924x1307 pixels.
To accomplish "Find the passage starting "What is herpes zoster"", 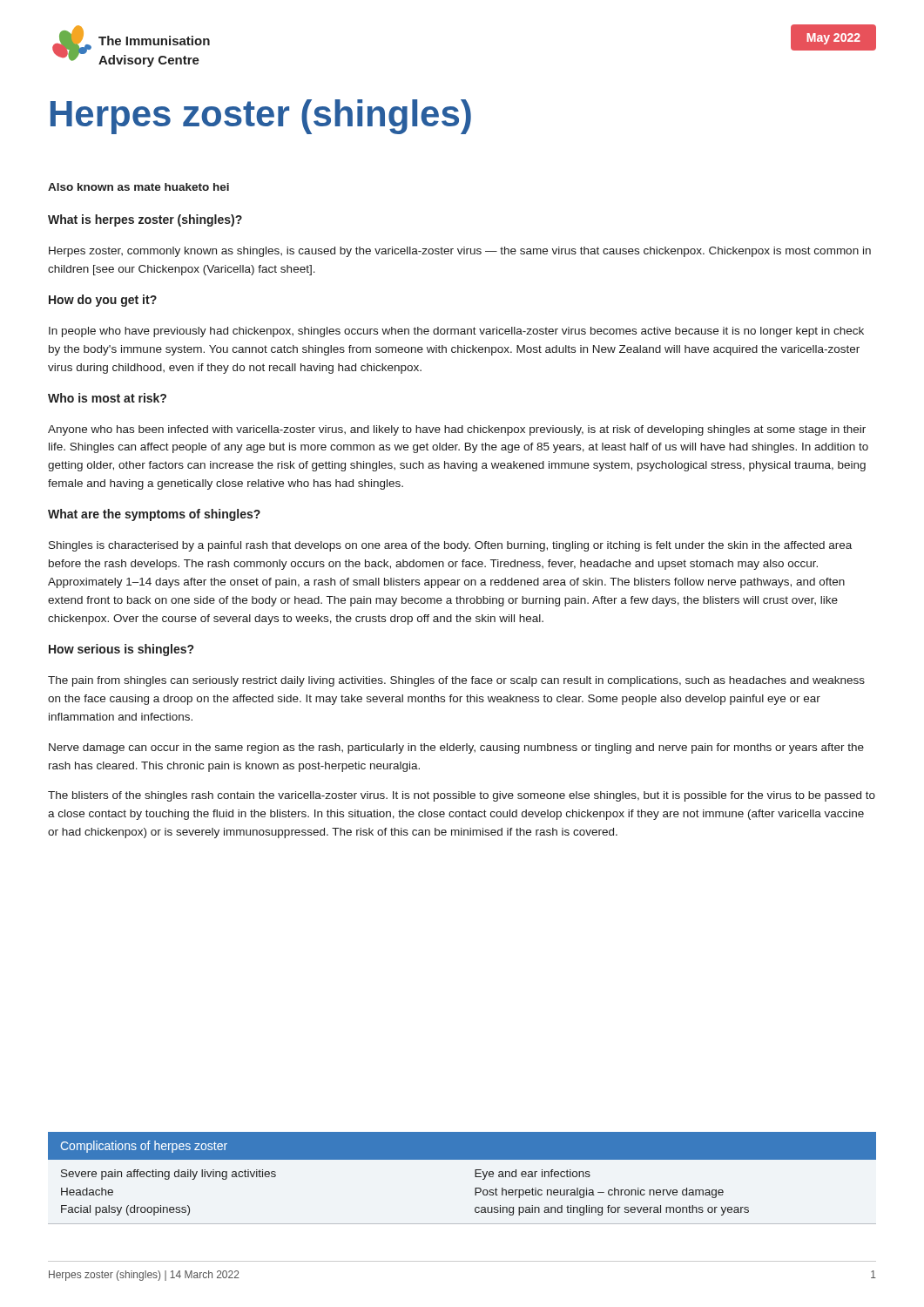I will point(145,220).
